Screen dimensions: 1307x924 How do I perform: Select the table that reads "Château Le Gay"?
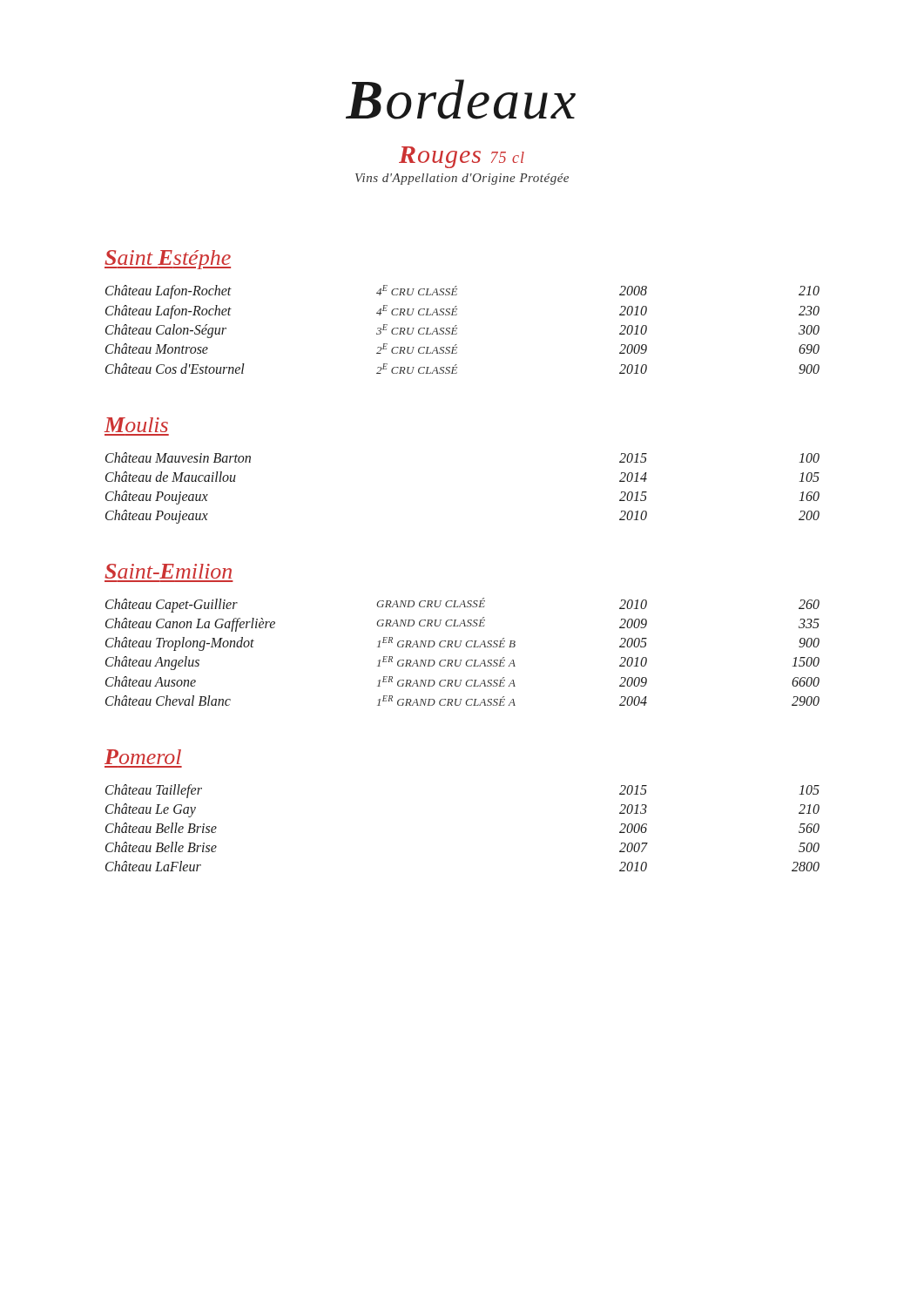tap(462, 829)
